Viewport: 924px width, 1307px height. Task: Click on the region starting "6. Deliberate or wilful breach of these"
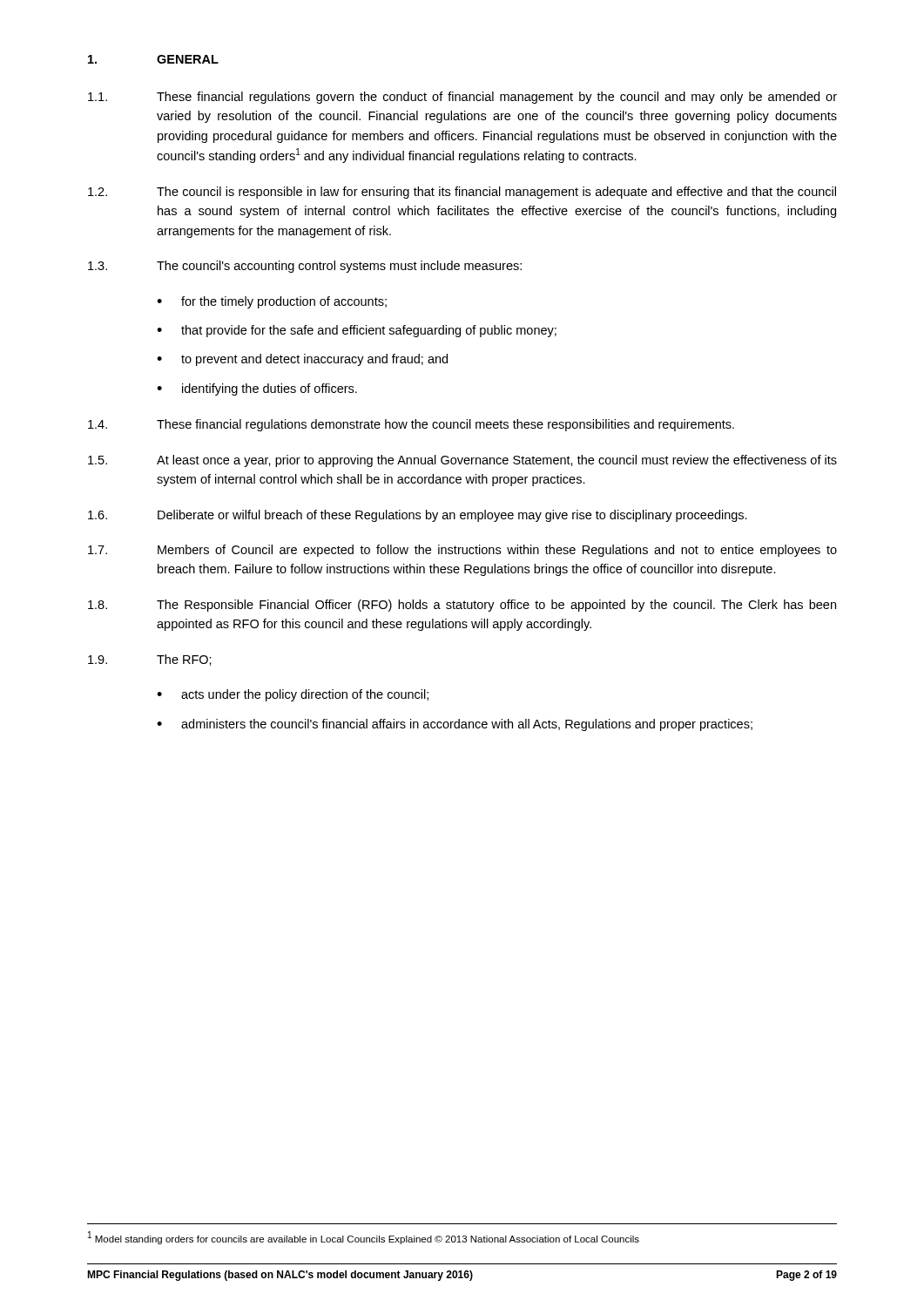(462, 515)
